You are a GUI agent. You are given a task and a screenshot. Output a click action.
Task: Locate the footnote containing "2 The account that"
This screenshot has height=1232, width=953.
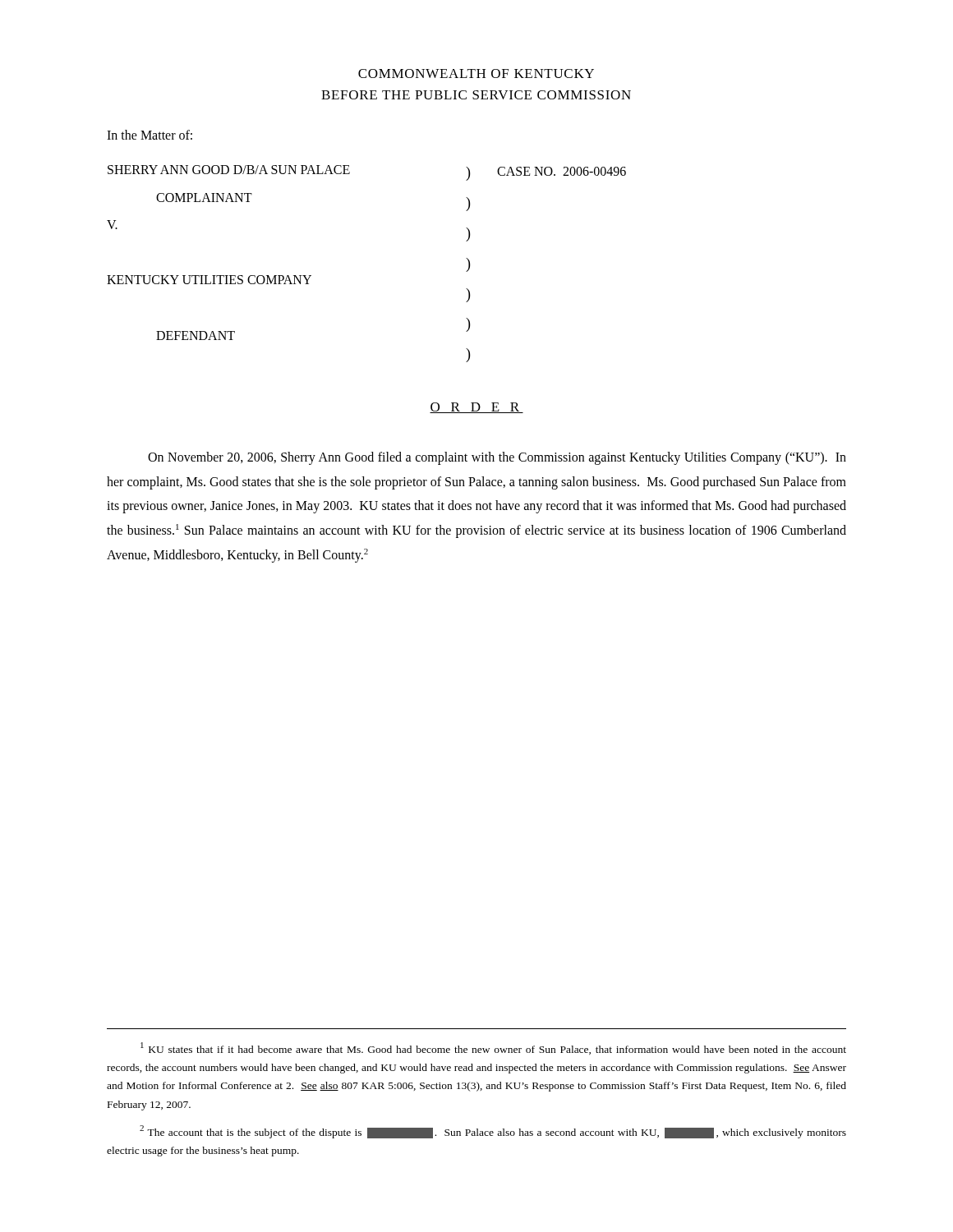tap(476, 1140)
